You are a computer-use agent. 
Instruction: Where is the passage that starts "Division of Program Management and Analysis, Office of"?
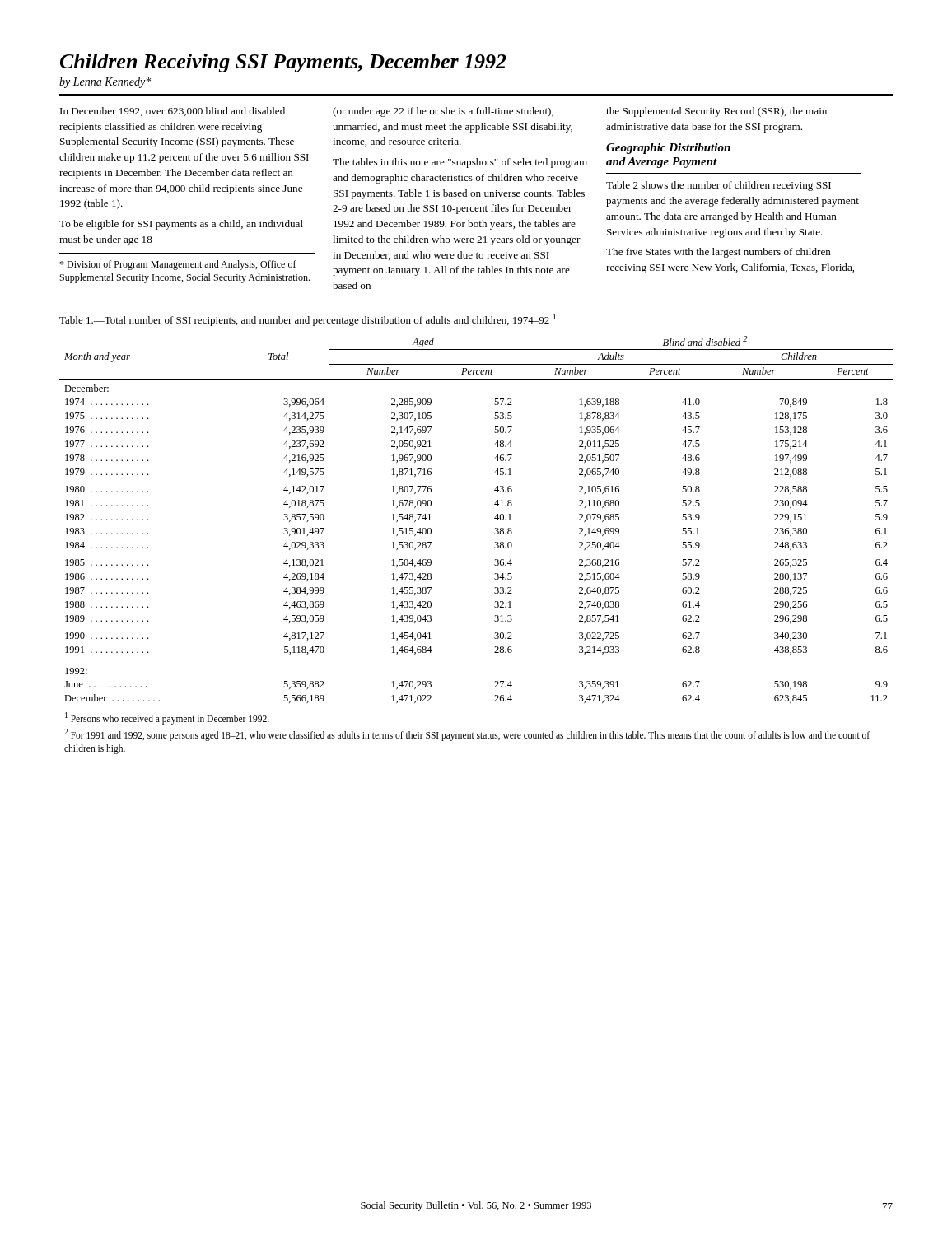point(185,271)
